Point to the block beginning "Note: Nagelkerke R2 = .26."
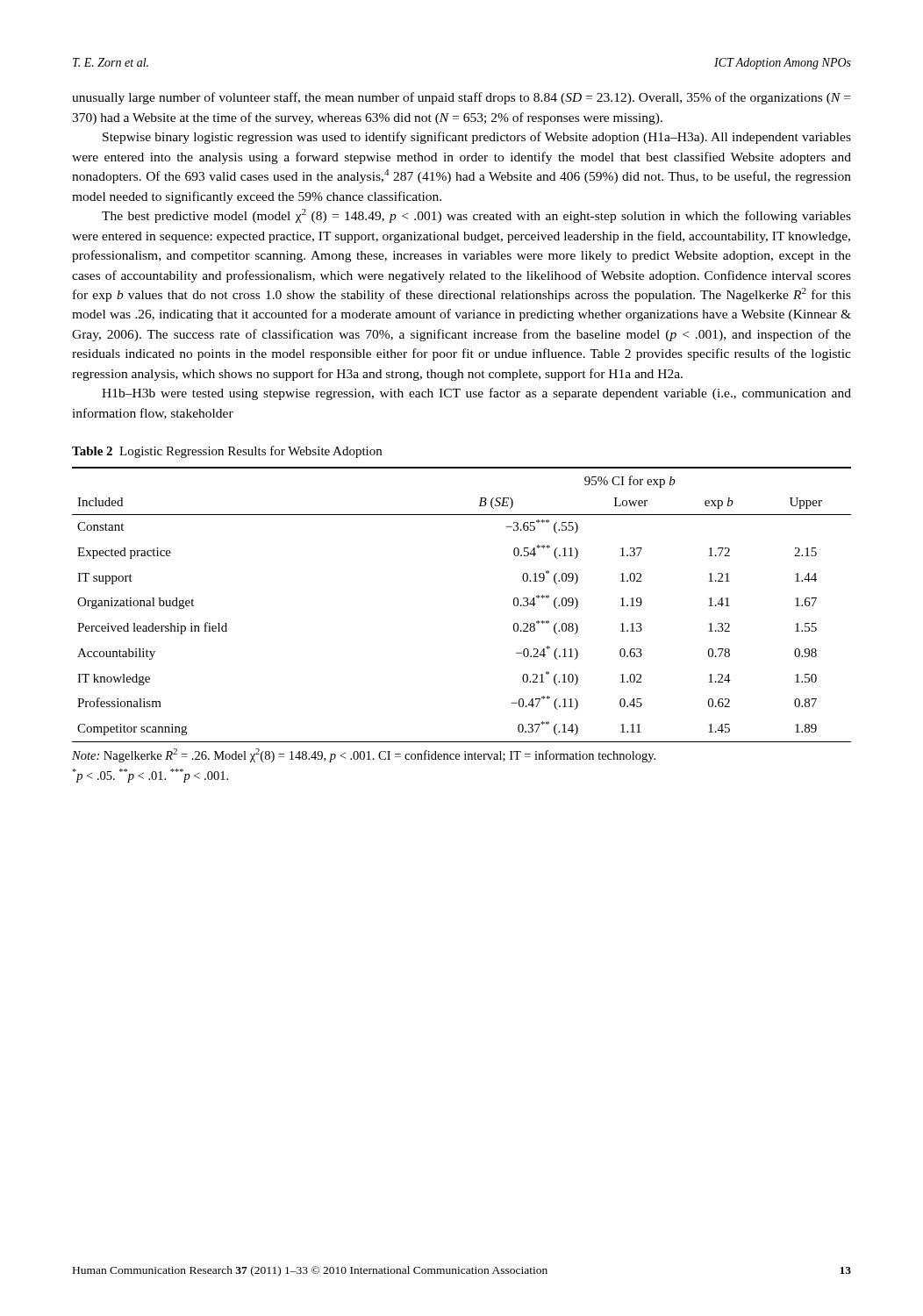 click(x=364, y=755)
